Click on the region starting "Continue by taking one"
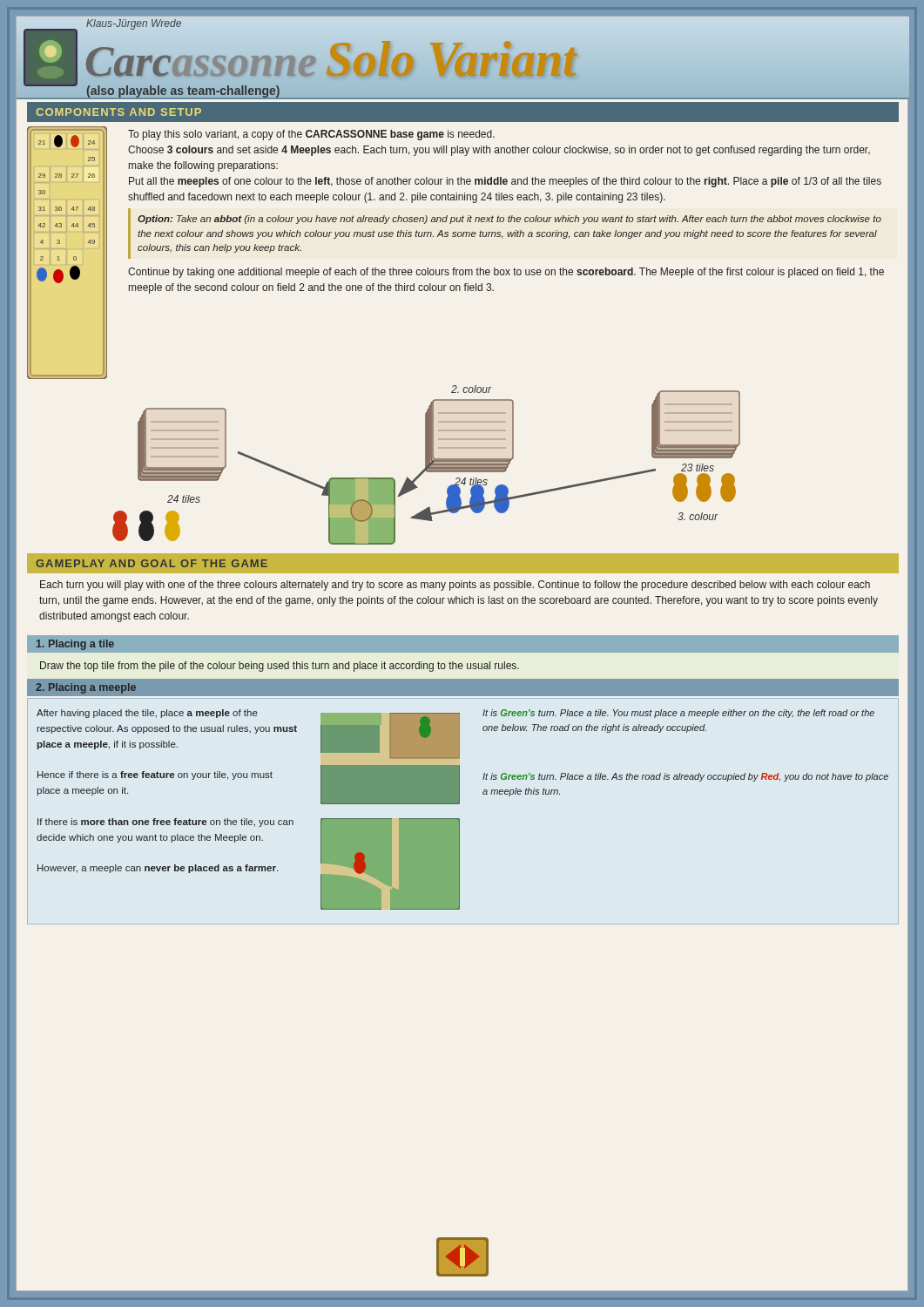The image size is (924, 1307). coord(506,280)
